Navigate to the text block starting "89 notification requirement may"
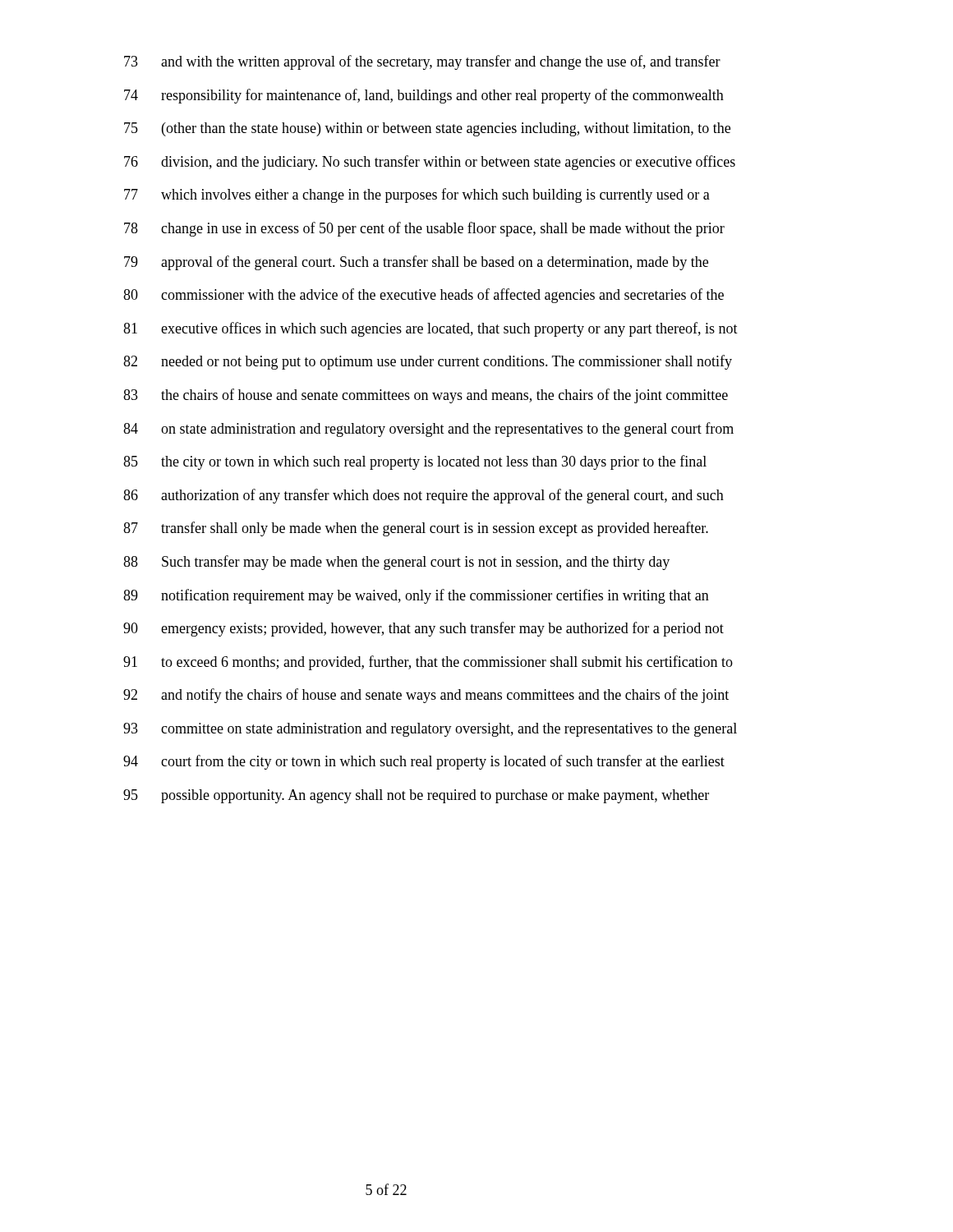This screenshot has width=953, height=1232. coord(485,595)
